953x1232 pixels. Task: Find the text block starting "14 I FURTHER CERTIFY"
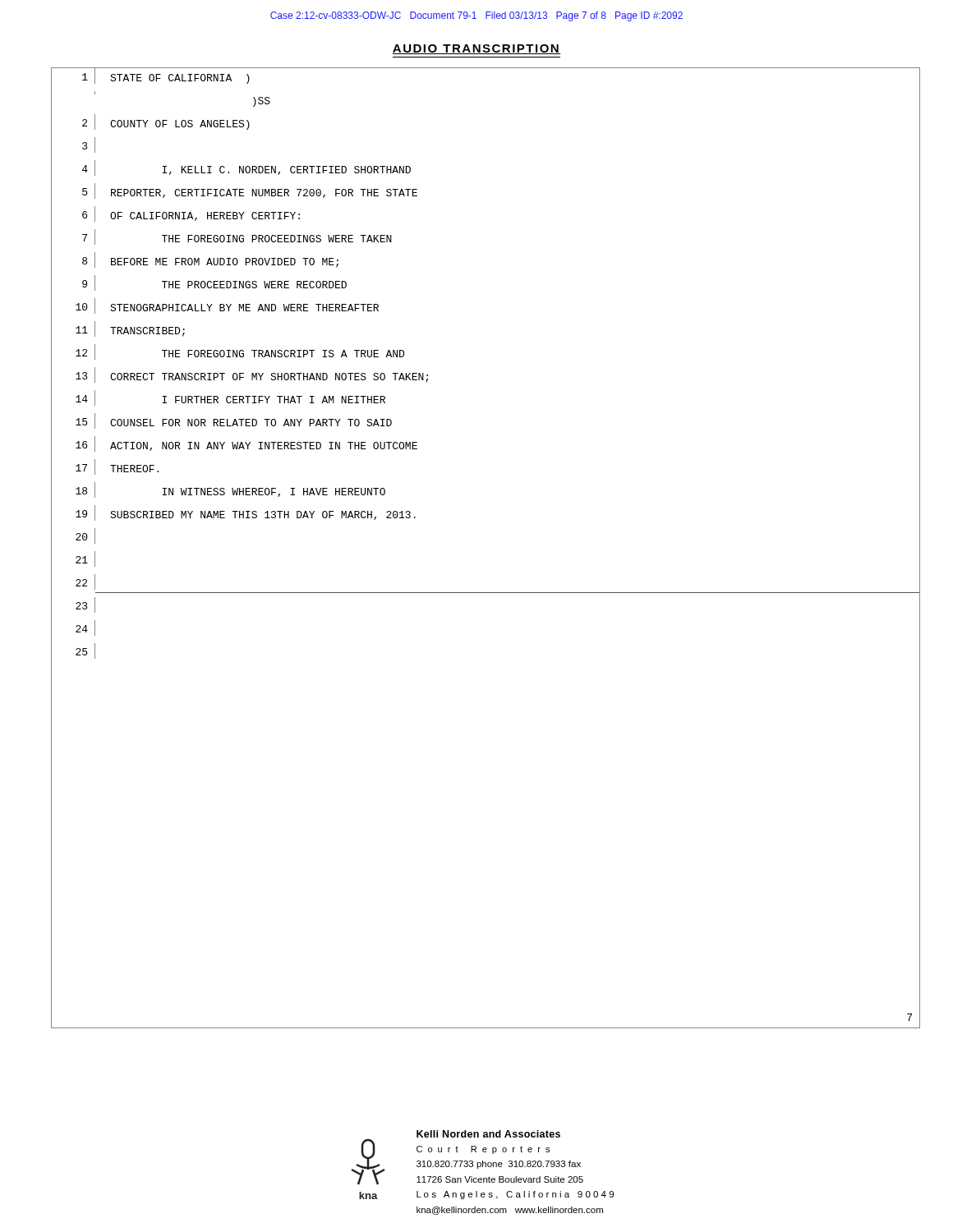coord(280,401)
